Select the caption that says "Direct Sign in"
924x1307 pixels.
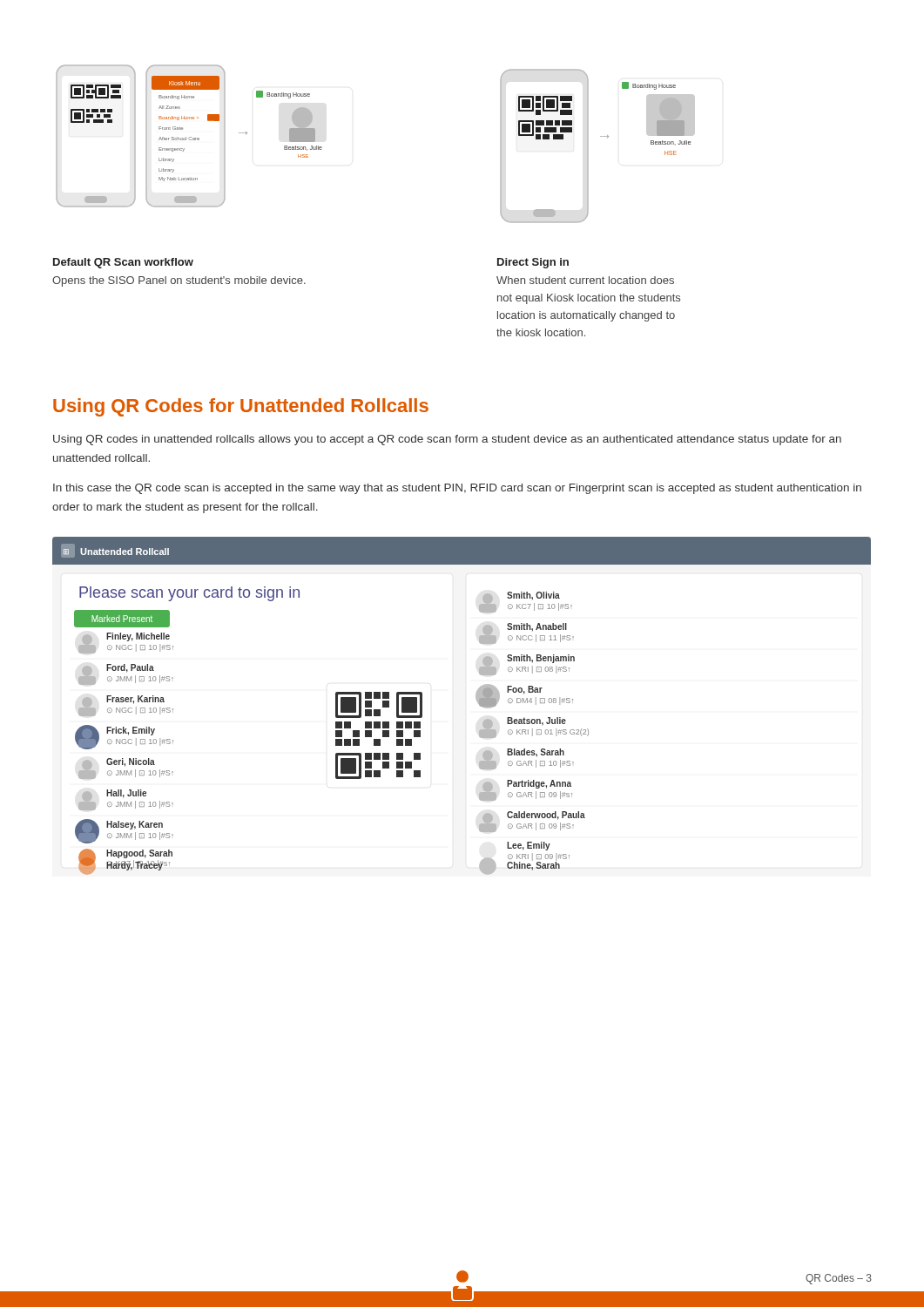coord(533,262)
